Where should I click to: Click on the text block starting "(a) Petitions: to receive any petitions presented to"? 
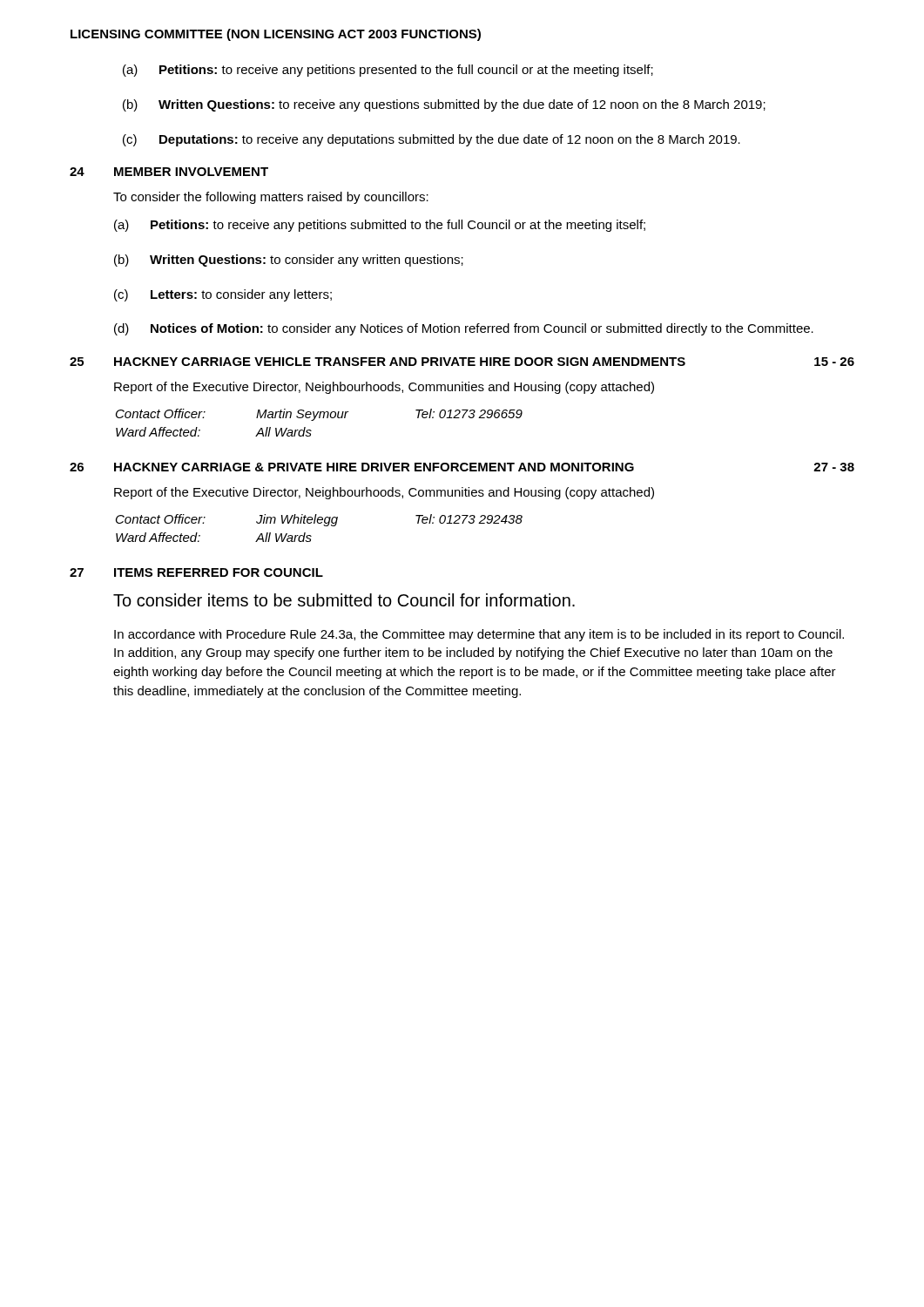(462, 70)
